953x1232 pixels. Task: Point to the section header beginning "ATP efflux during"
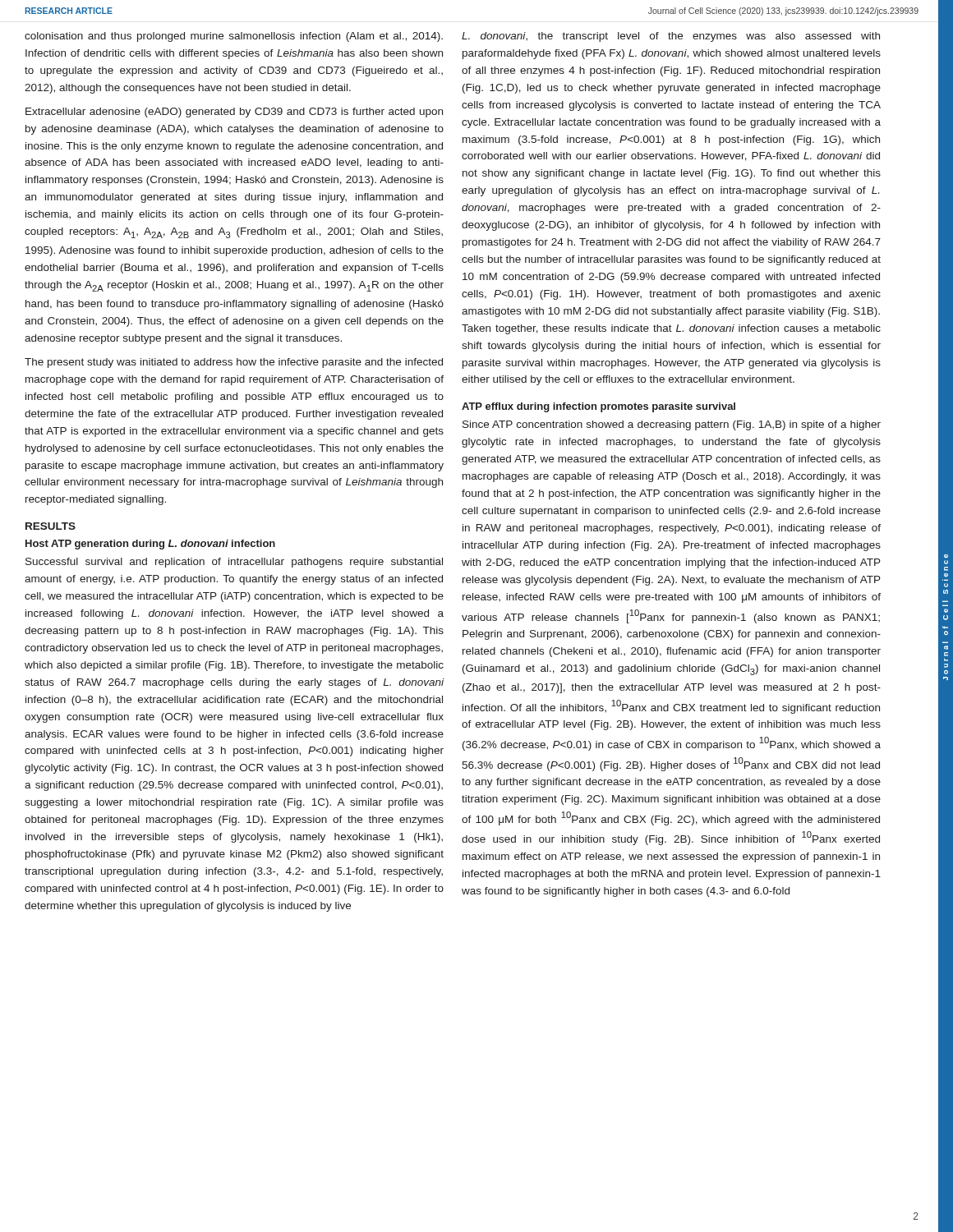[599, 406]
